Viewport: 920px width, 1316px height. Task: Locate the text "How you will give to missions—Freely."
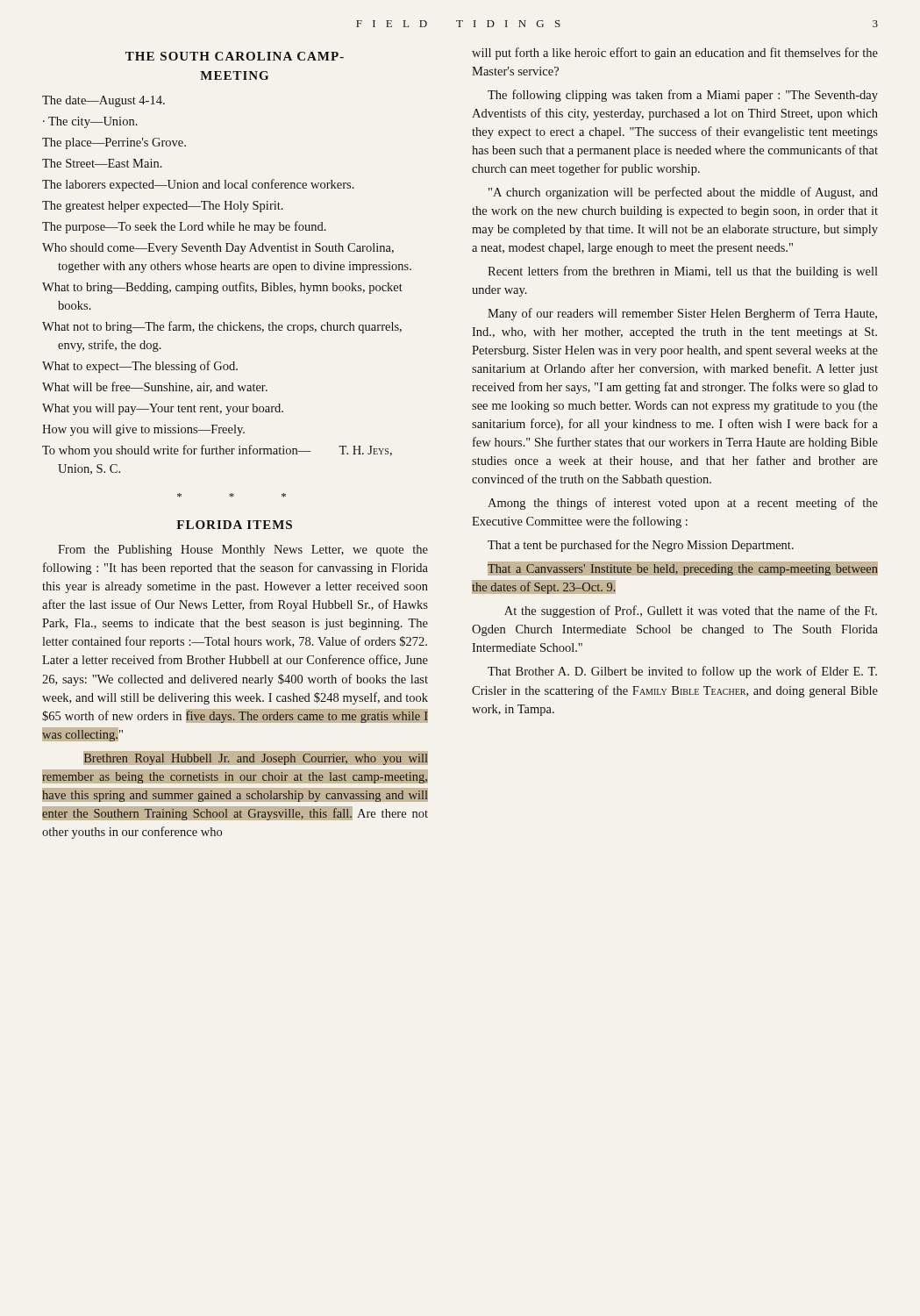[x=144, y=429]
